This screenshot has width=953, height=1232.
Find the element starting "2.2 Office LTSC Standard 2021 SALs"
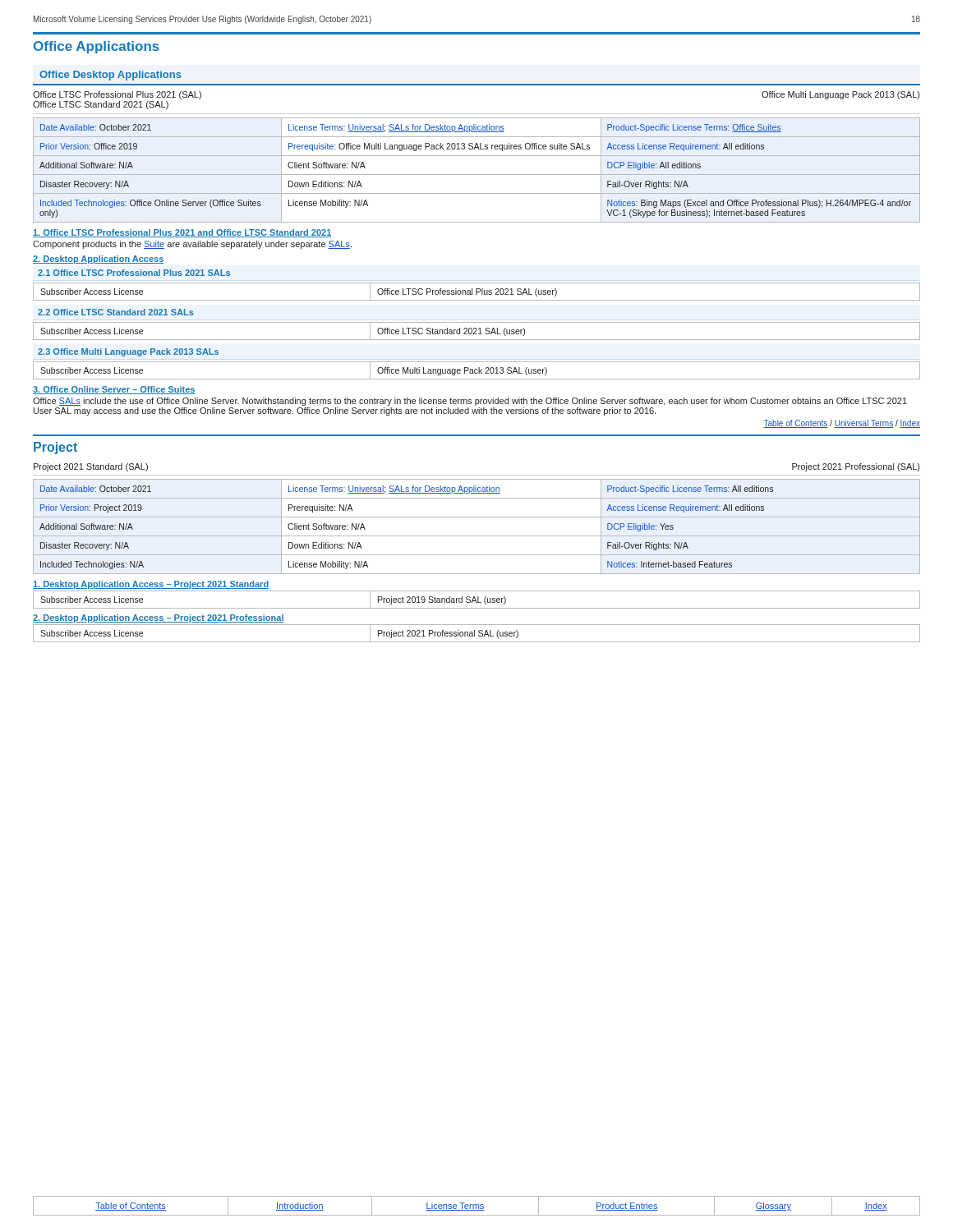point(116,312)
